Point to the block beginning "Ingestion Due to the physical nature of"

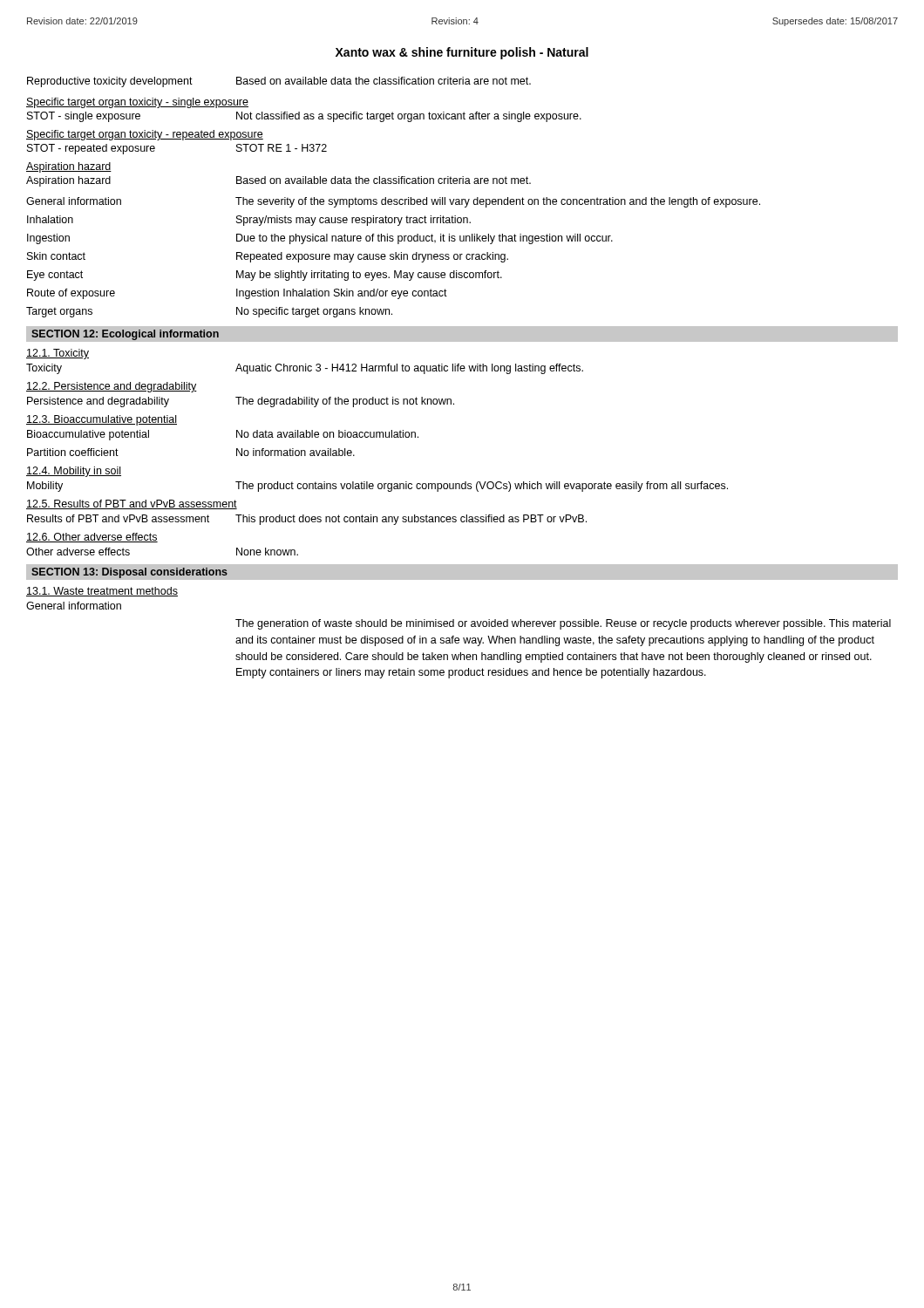(x=462, y=238)
